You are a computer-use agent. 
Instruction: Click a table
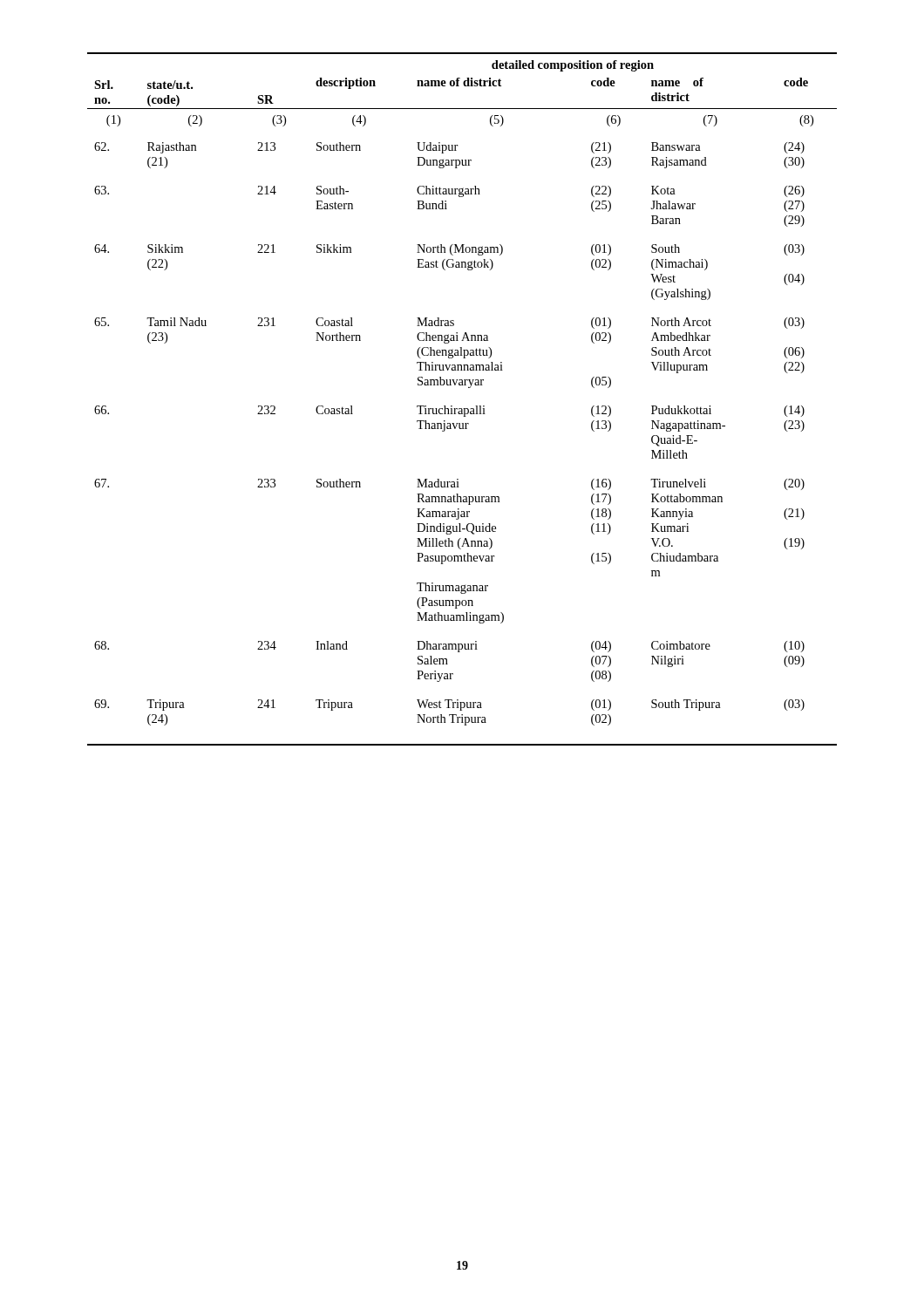(462, 399)
